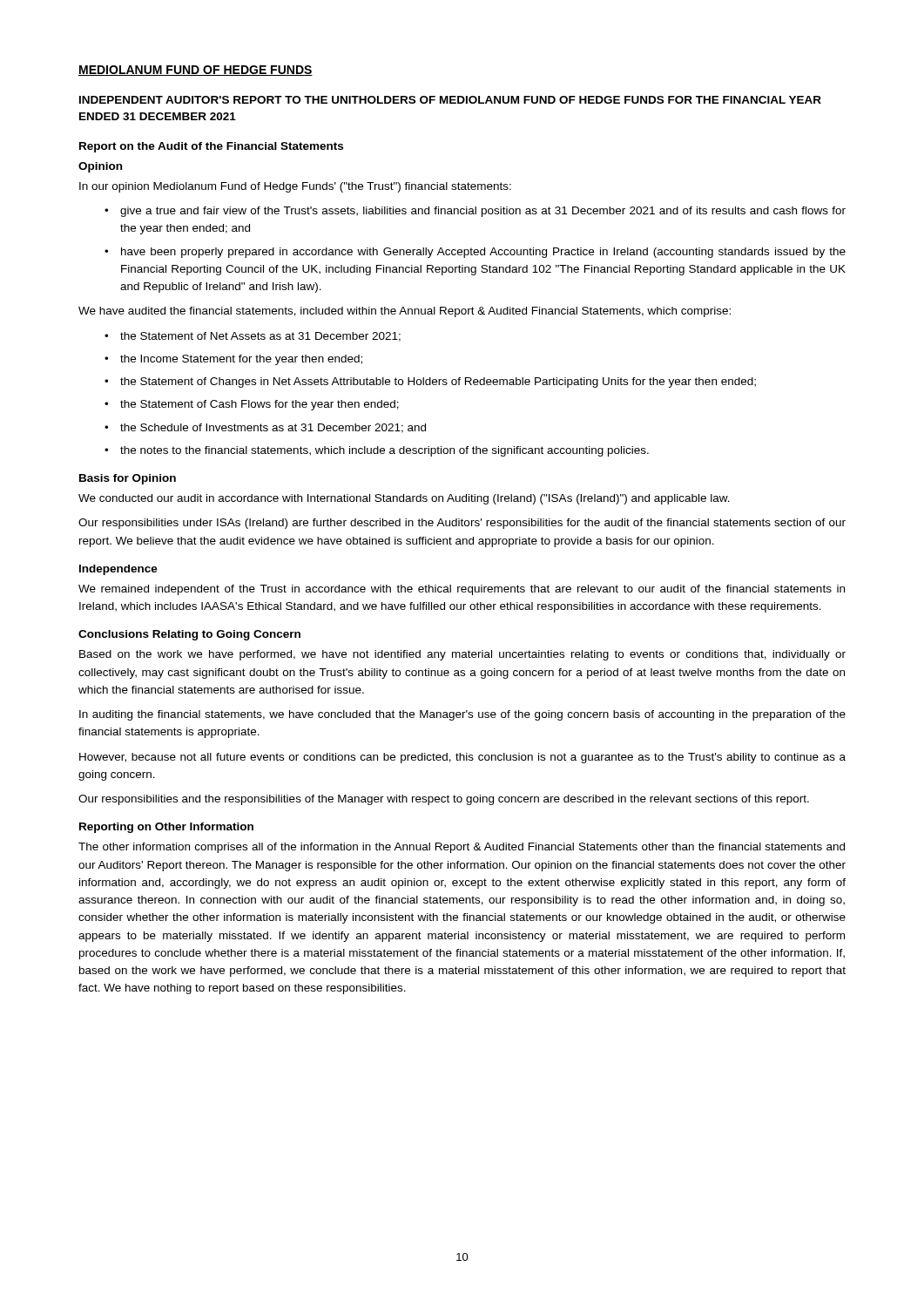Navigate to the passage starting "However, because not all future events or conditions"
This screenshot has width=924, height=1307.
(462, 765)
